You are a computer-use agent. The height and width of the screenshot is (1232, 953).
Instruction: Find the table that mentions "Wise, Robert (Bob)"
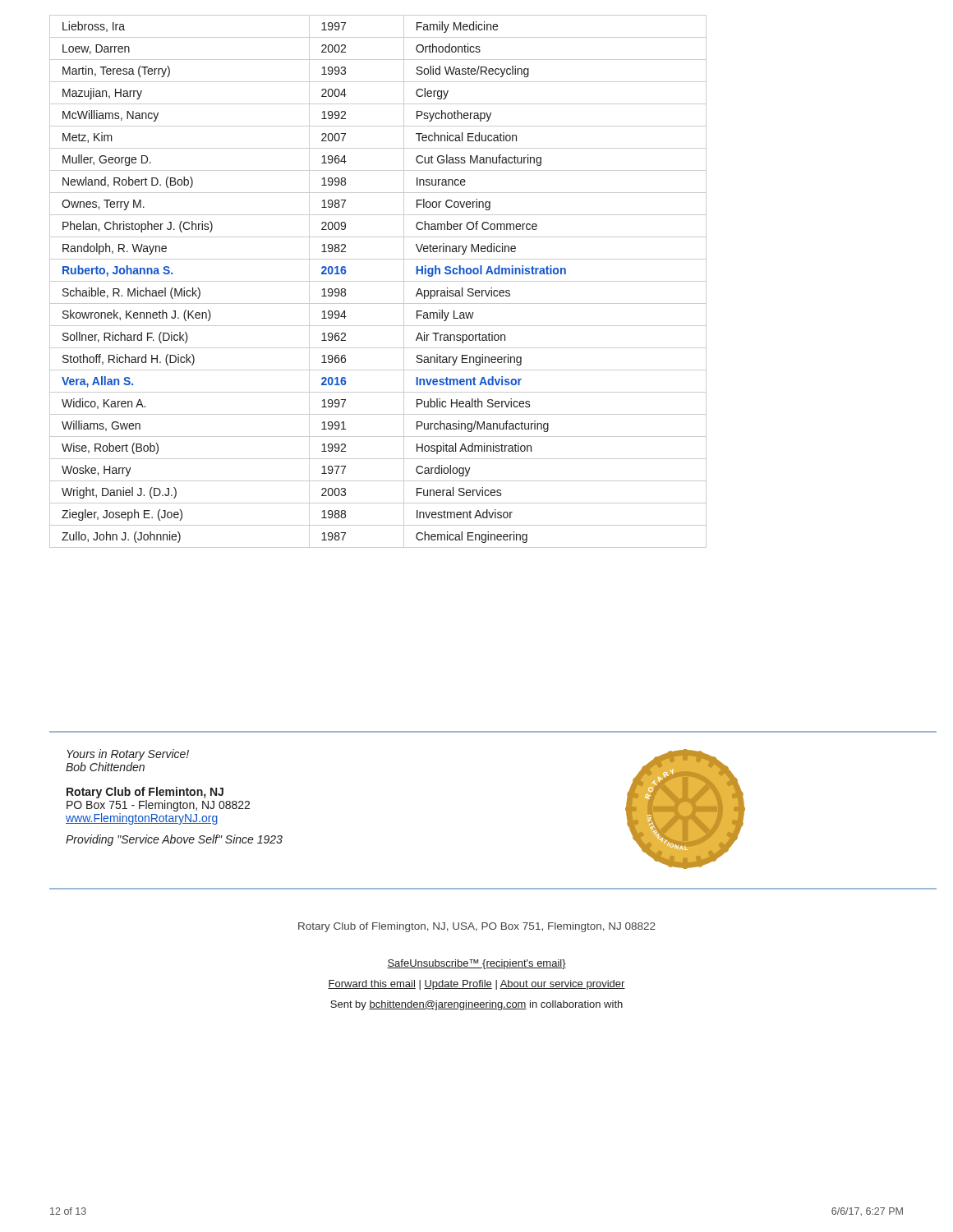tap(378, 281)
